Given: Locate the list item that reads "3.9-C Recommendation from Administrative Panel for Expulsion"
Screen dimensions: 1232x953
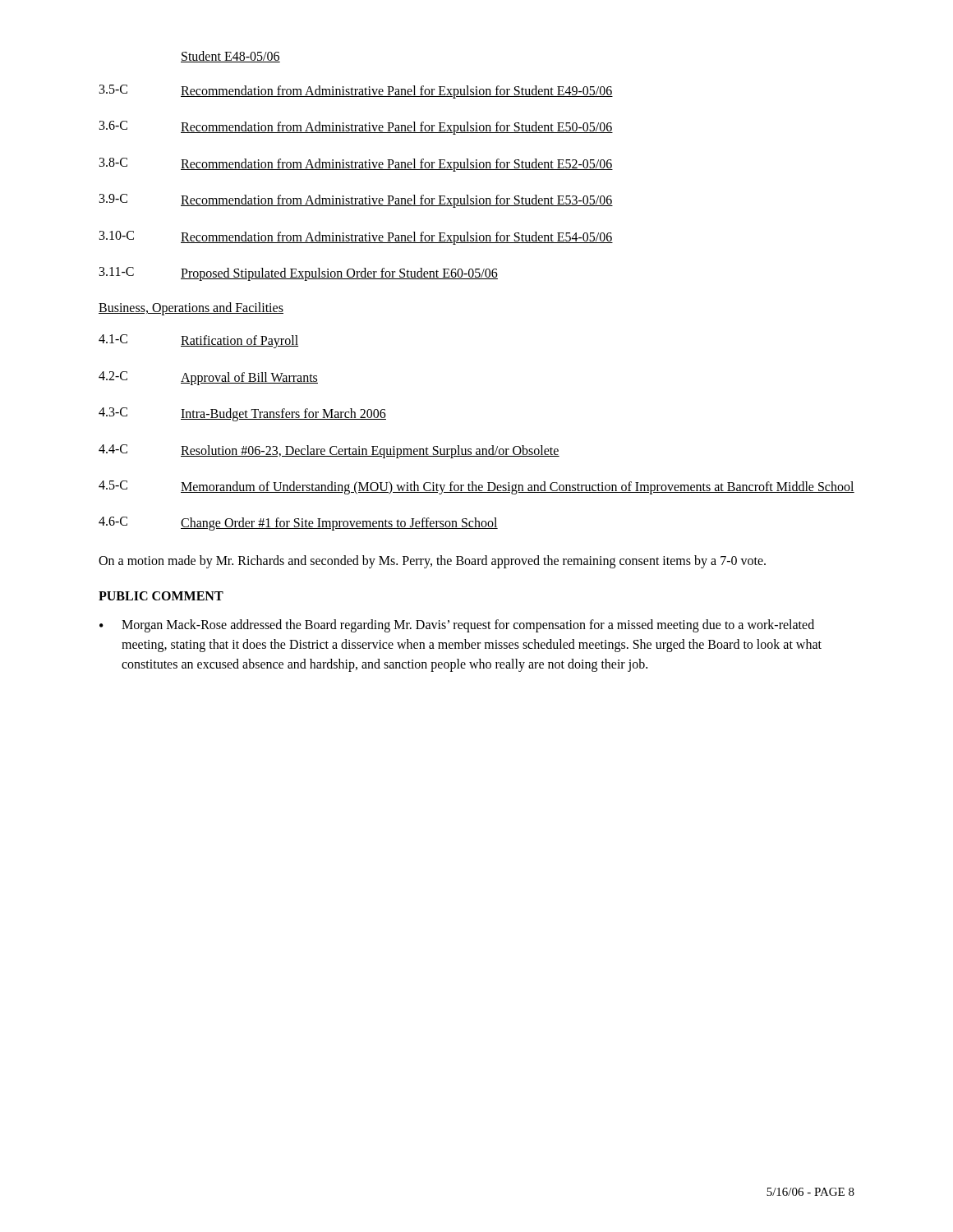Looking at the screenshot, I should [355, 201].
